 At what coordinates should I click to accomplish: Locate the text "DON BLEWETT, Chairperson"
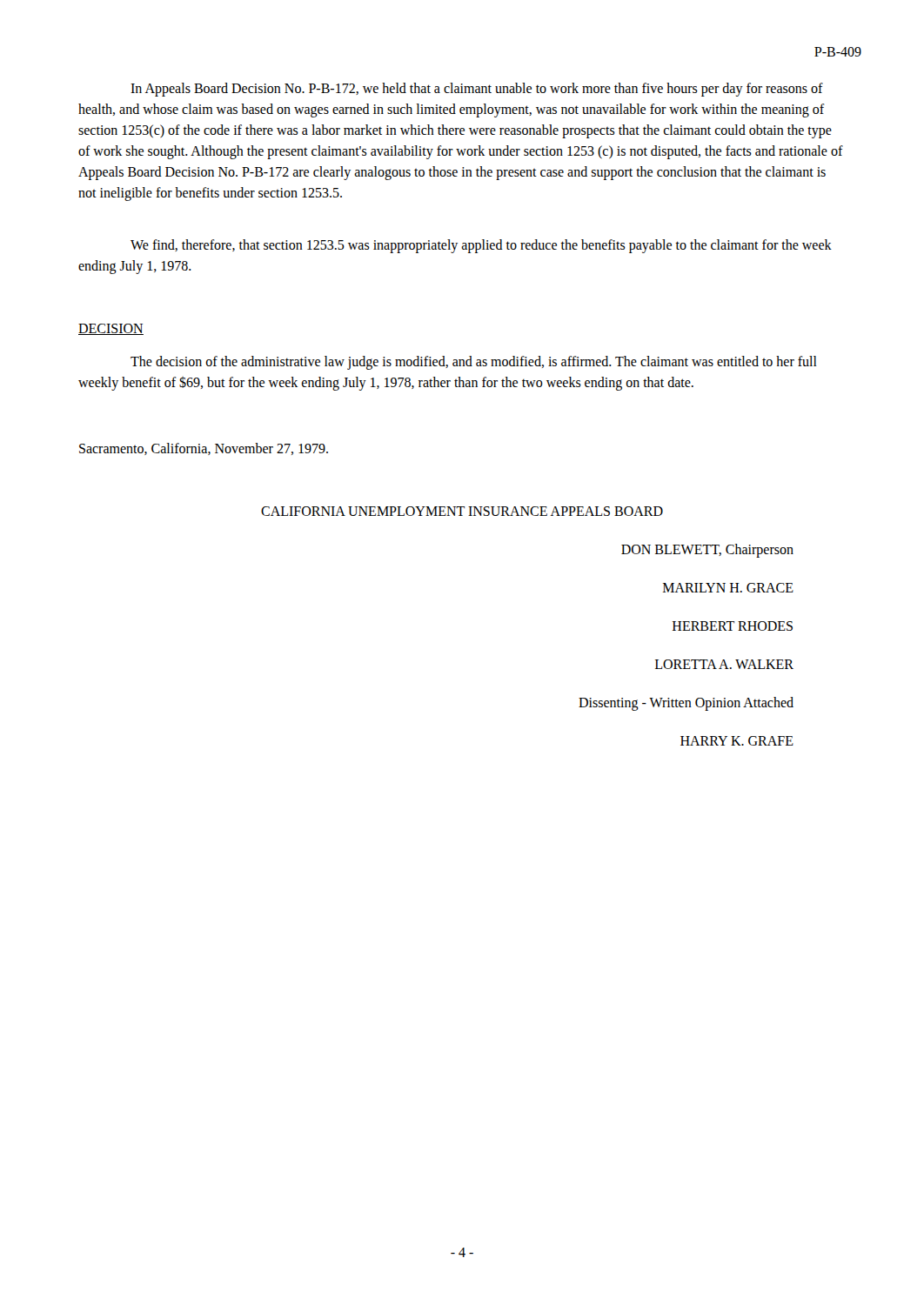(x=707, y=549)
